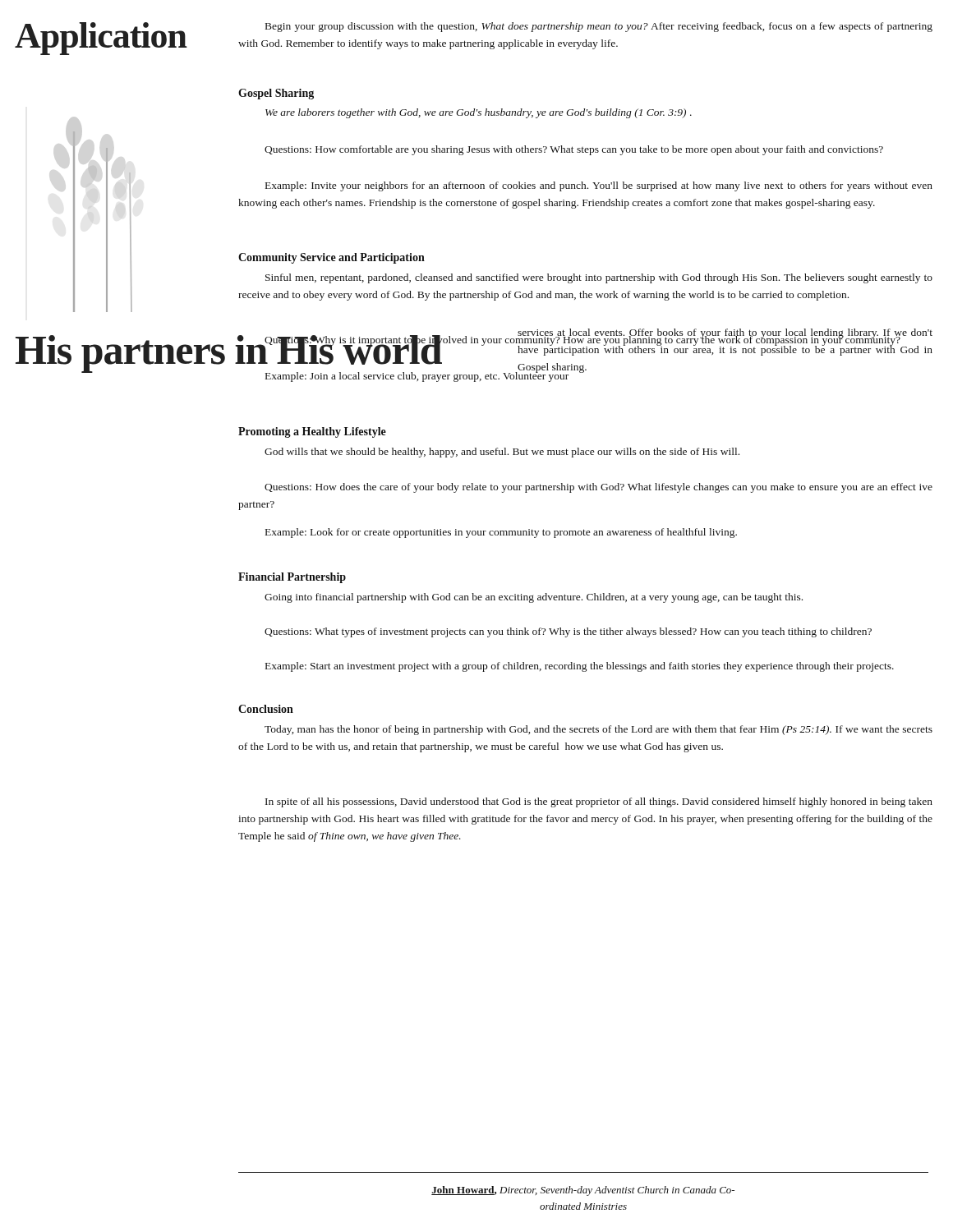Click on the passage starting "Example: Start an"
This screenshot has width=953, height=1232.
[x=579, y=666]
